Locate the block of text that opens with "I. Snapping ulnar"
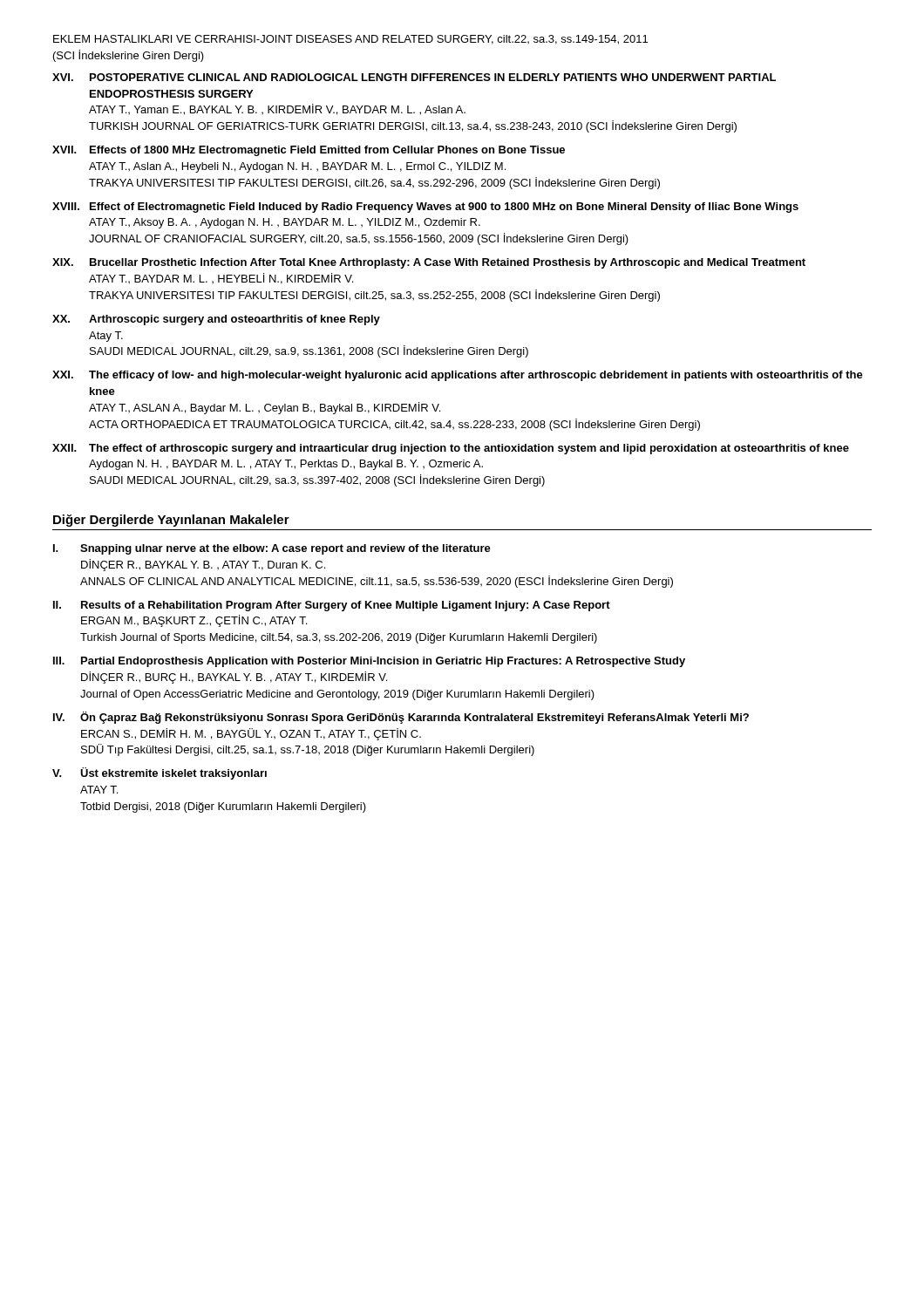The height and width of the screenshot is (1308, 924). click(x=272, y=549)
